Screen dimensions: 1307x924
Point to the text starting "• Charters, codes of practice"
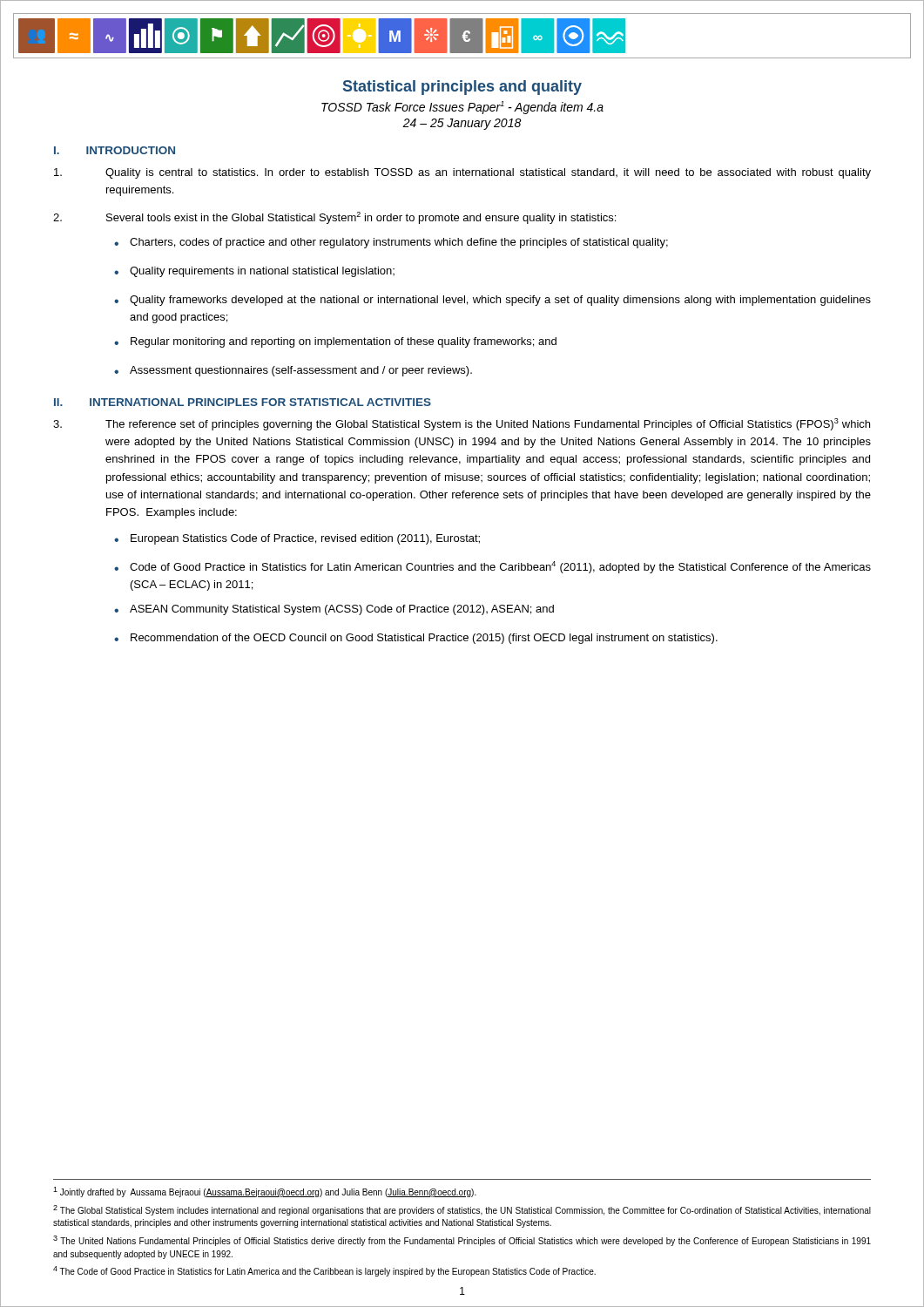pos(391,245)
